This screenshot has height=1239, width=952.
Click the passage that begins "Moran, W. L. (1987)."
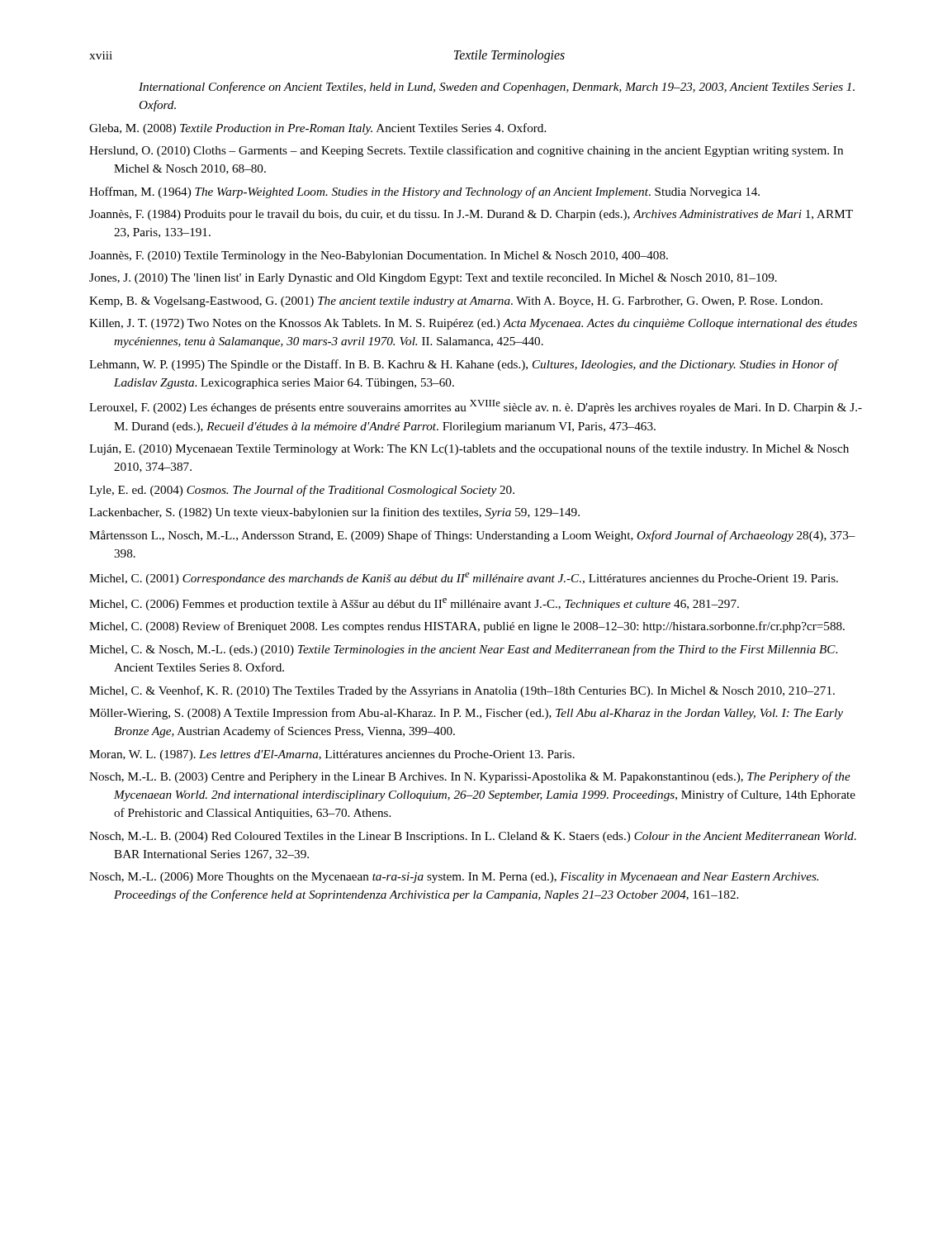point(332,753)
